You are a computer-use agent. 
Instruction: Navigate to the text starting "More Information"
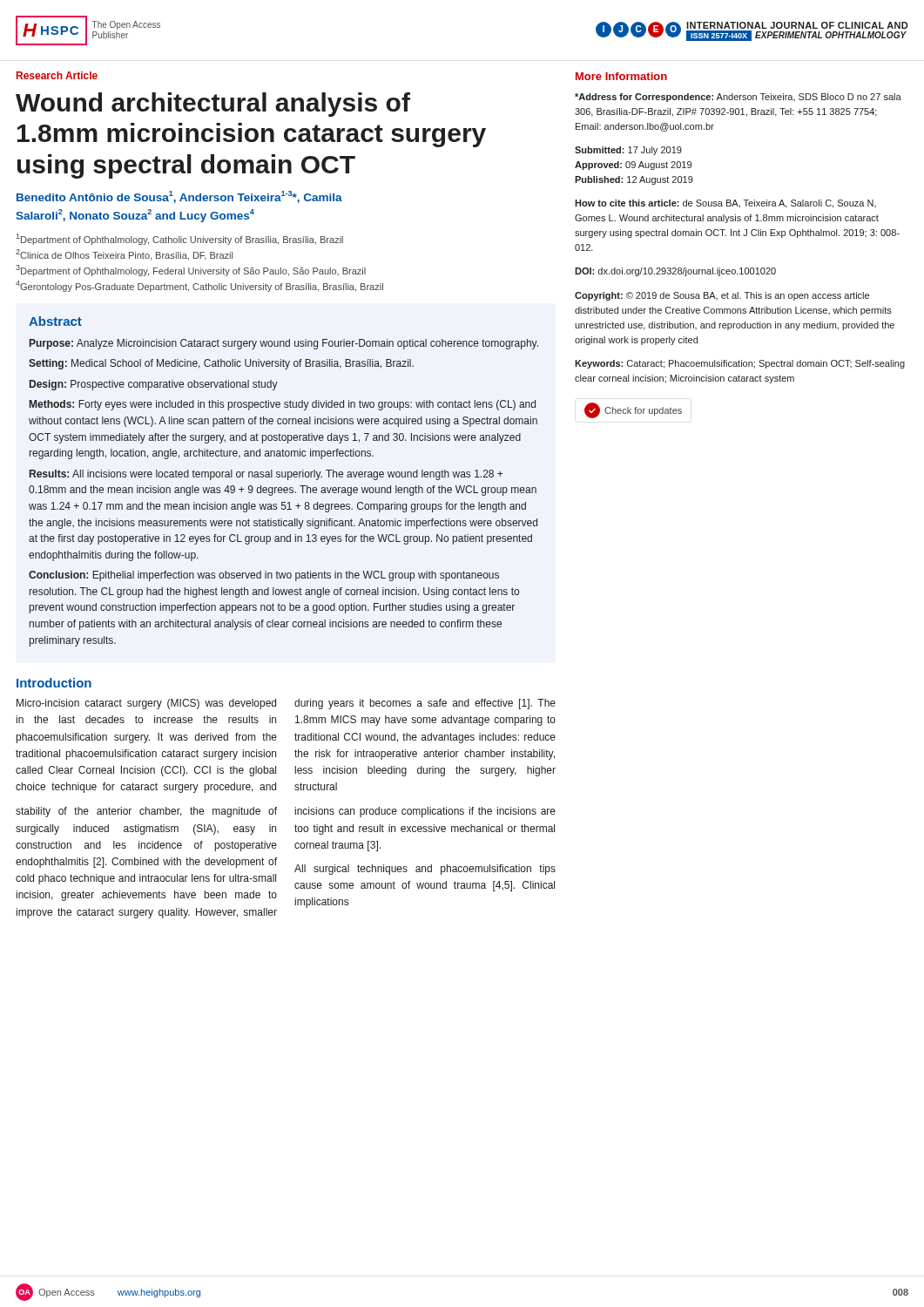click(x=621, y=76)
